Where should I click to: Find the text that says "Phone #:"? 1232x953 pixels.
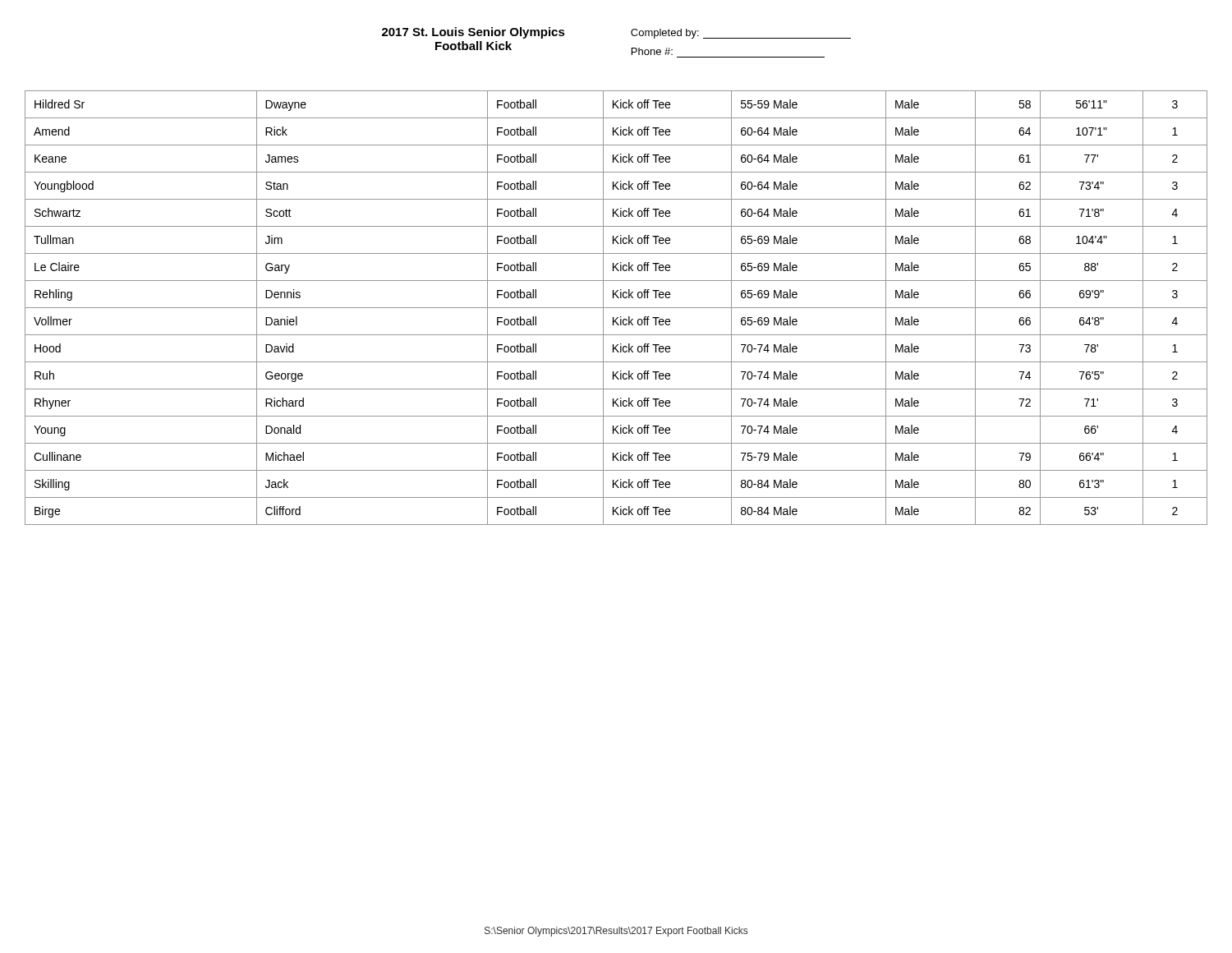728,51
